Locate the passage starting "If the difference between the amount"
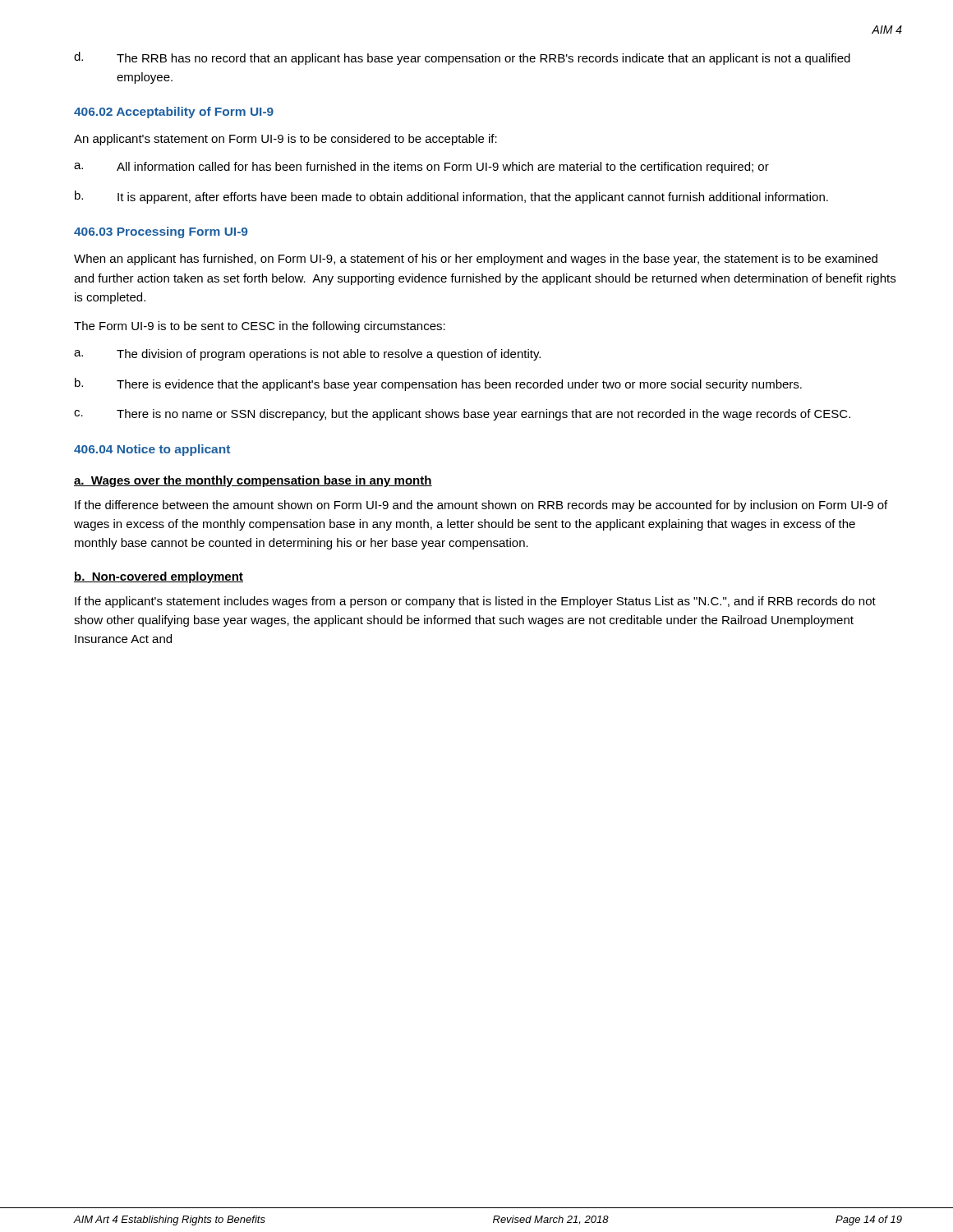 [481, 524]
